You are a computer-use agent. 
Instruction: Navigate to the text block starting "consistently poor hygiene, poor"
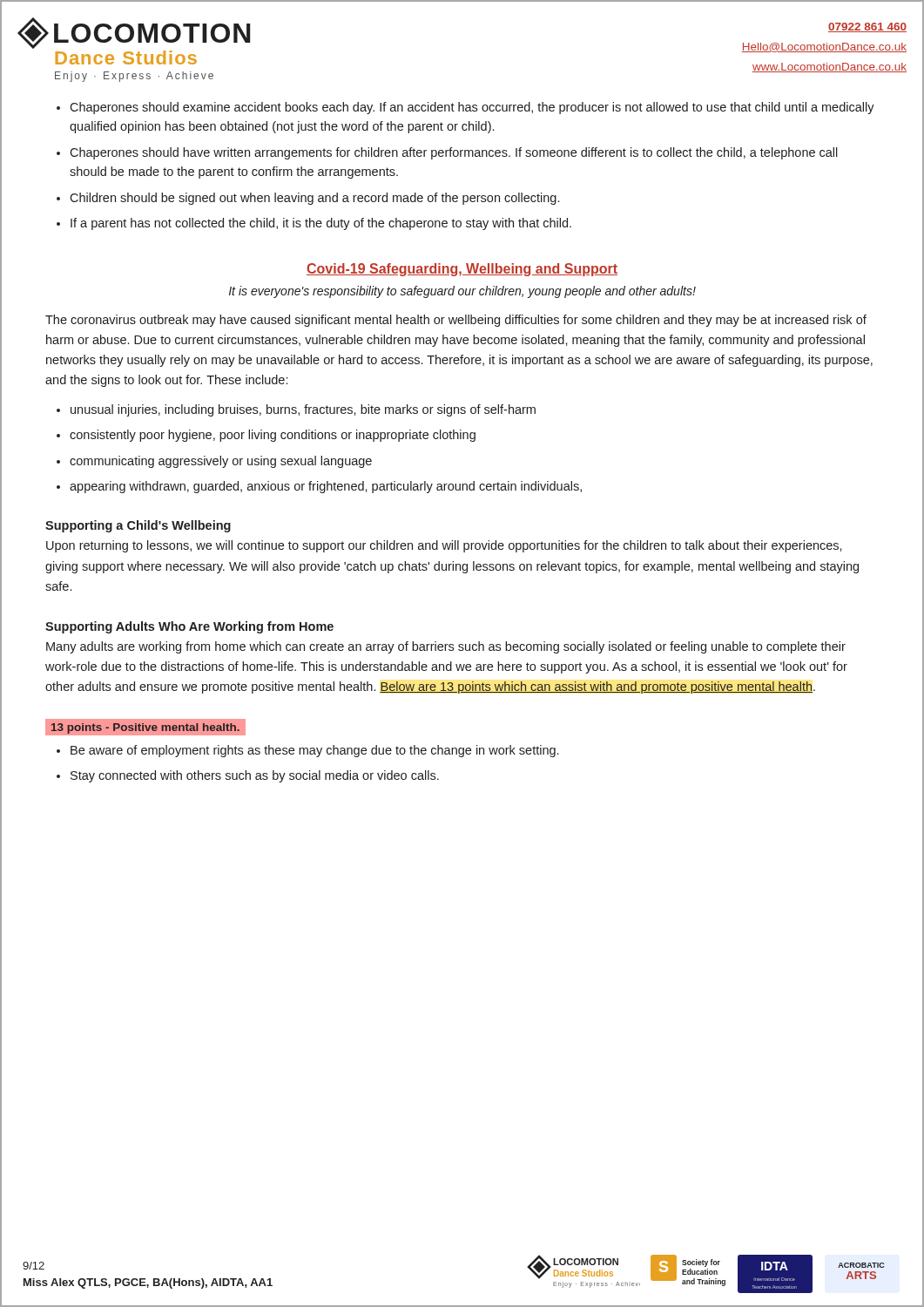273,435
